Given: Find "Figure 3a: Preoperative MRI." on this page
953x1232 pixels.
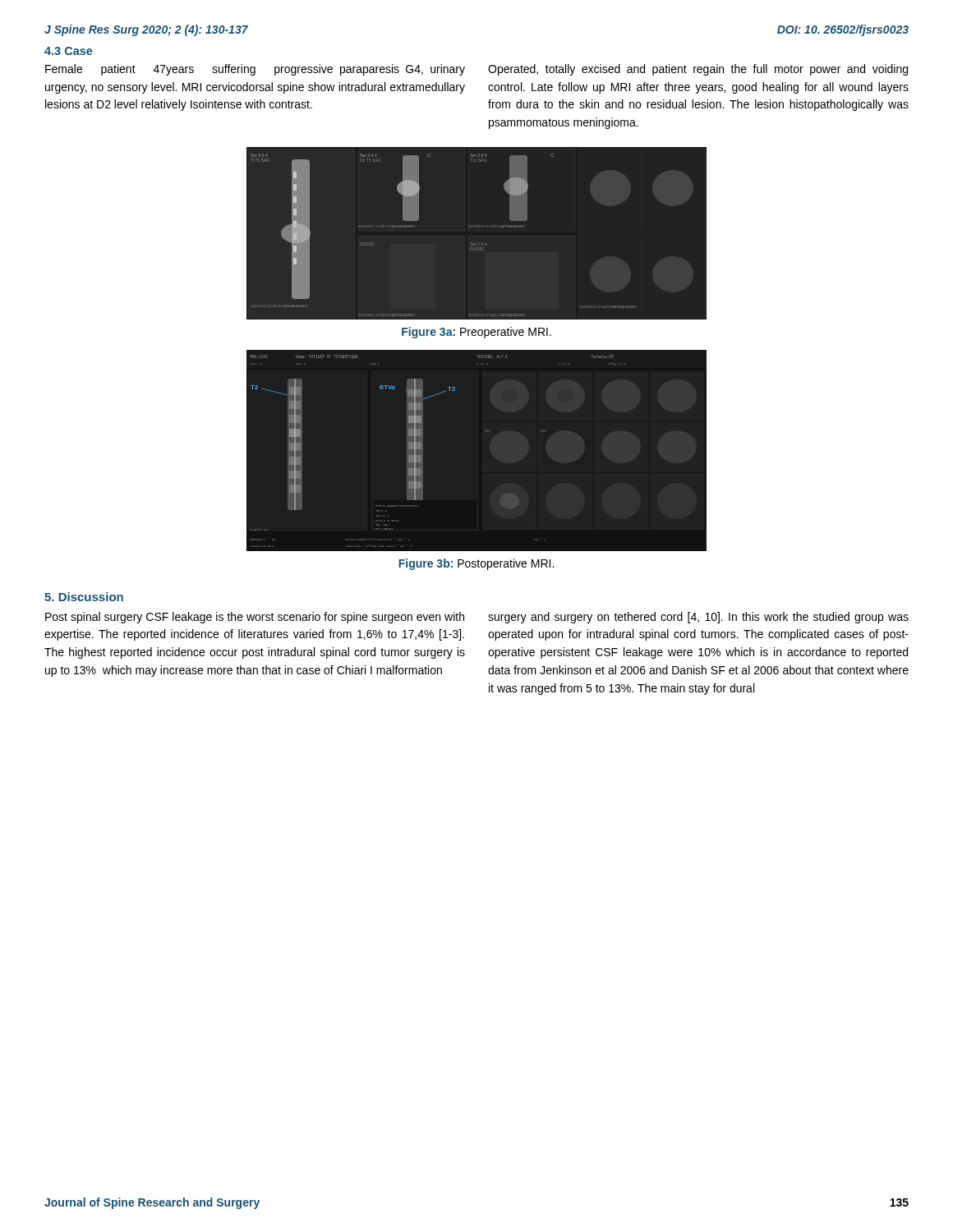Looking at the screenshot, I should pyautogui.click(x=476, y=332).
